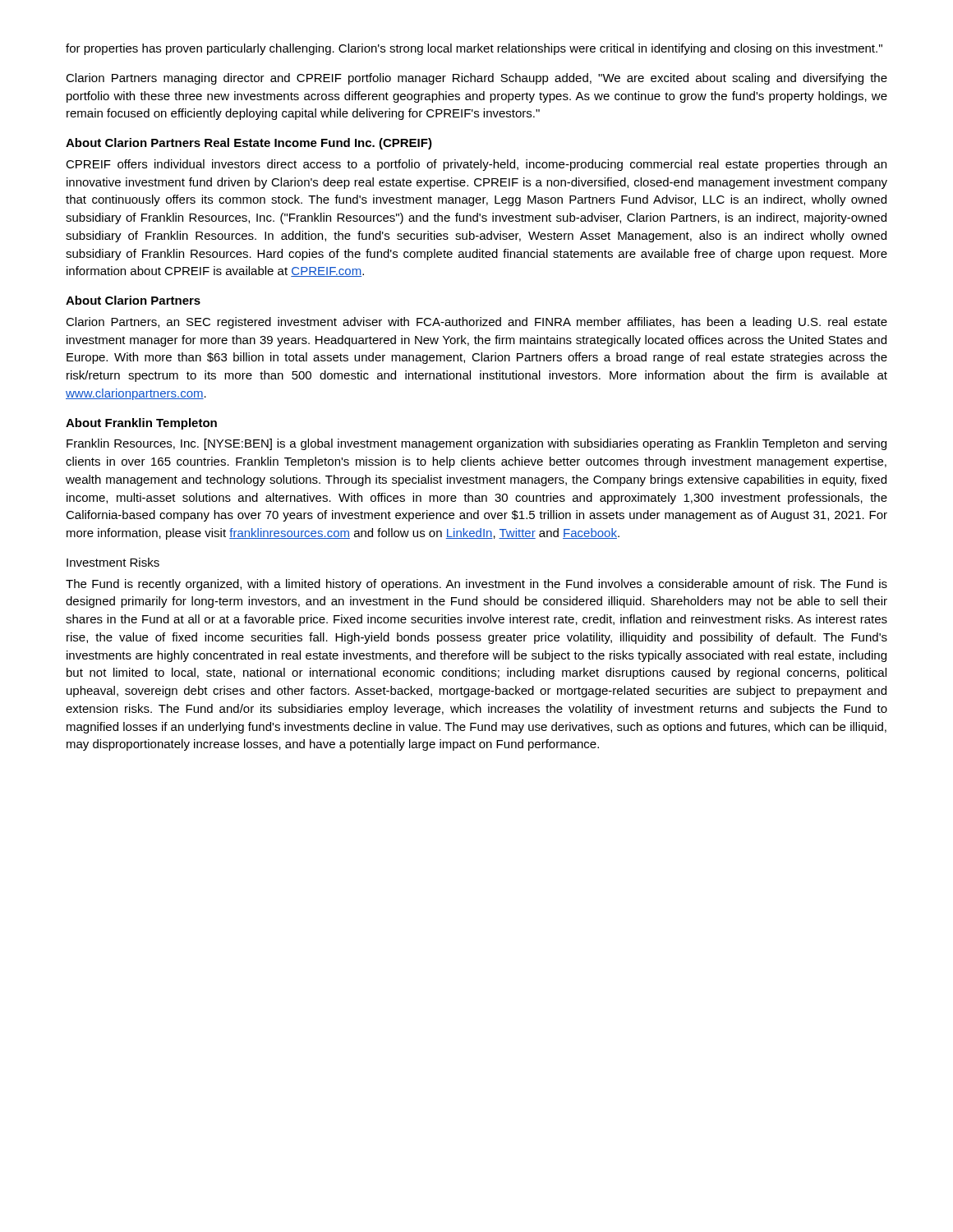
Task: Find the passage starting "Franklin Resources, Inc. [NYSE:BEN] is a"
Action: coord(476,488)
